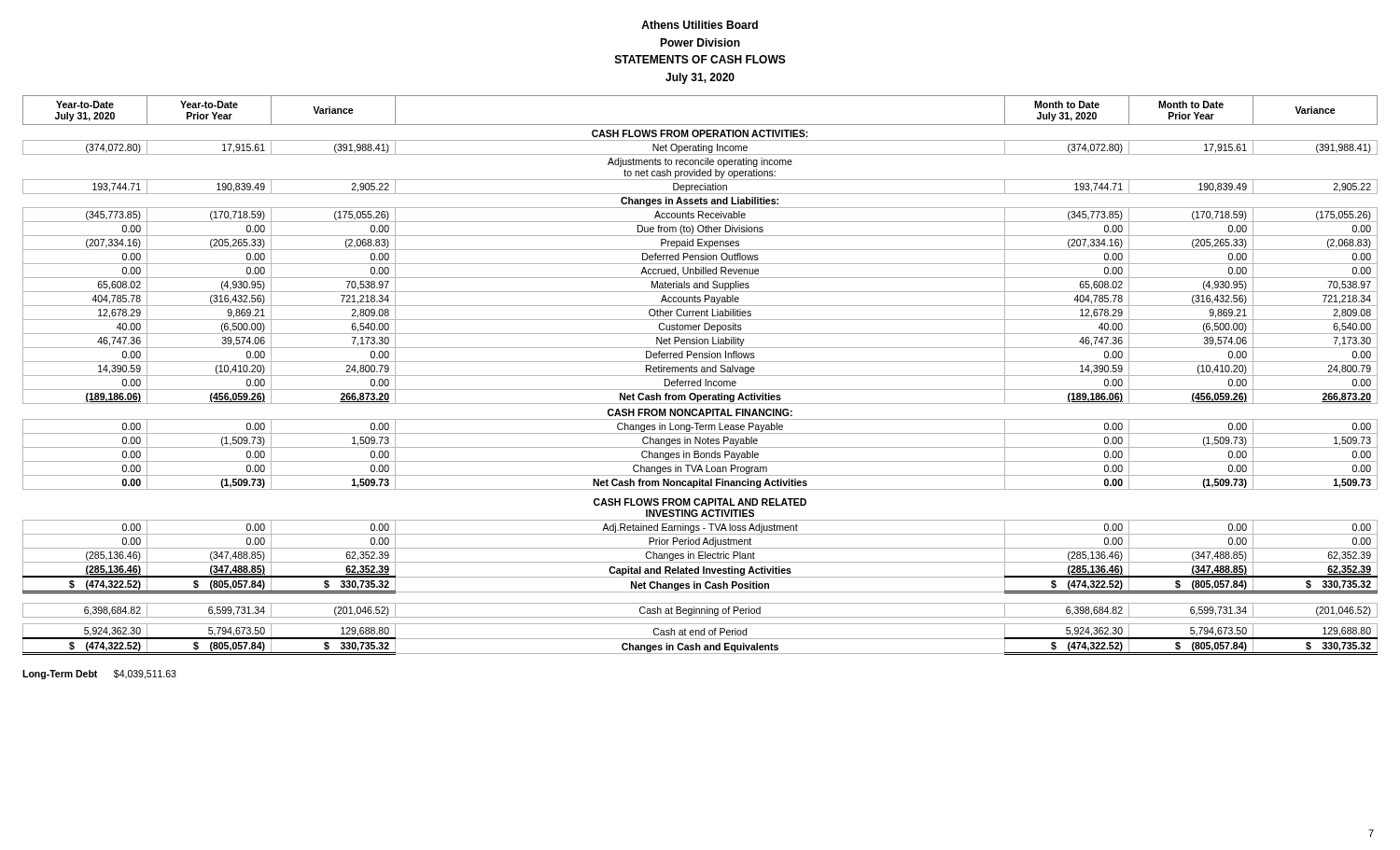Find the table that mentions "$ (805,057.84)"
Screen dimensions: 850x1400
point(700,375)
